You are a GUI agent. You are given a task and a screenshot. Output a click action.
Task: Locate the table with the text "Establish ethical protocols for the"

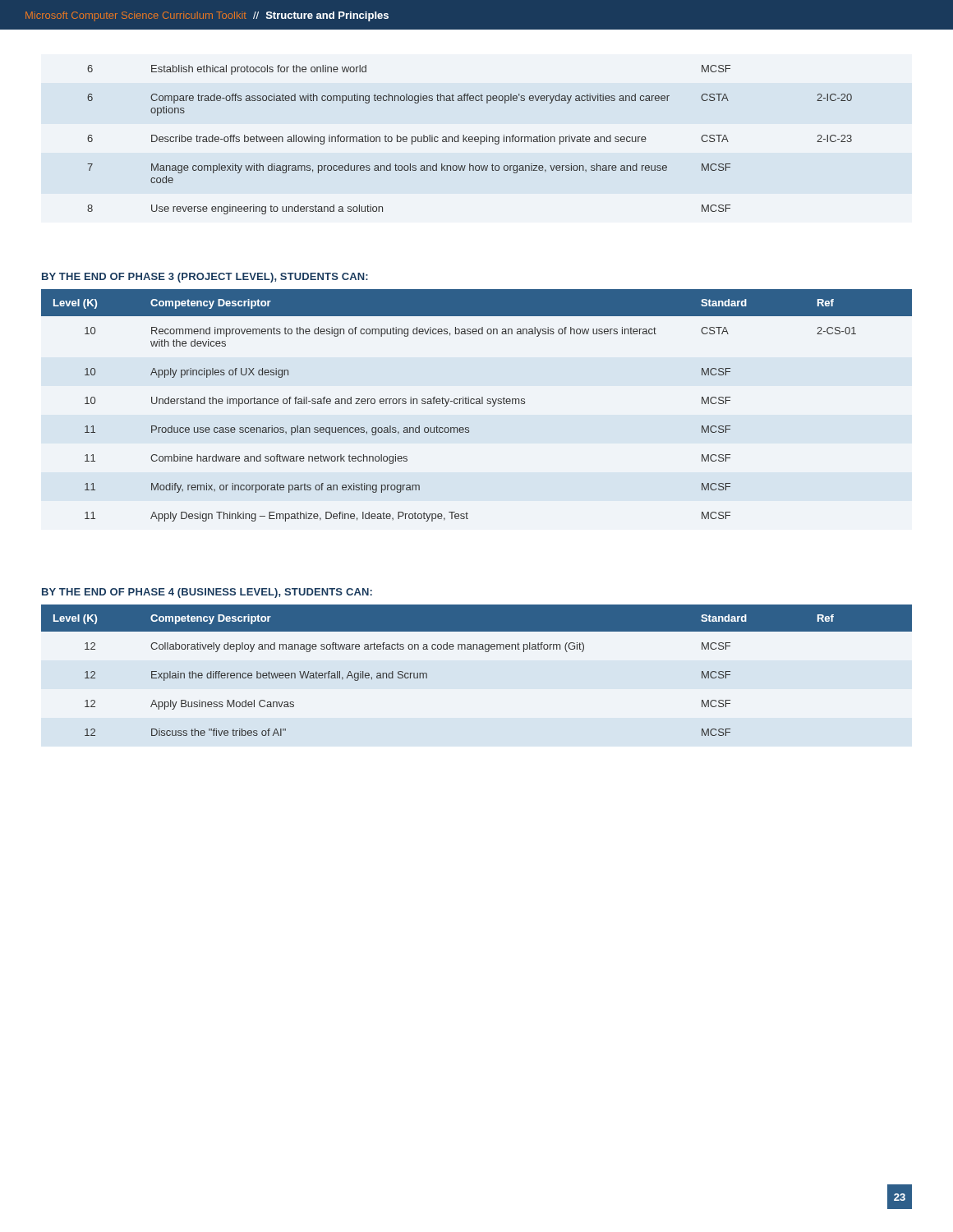(476, 138)
